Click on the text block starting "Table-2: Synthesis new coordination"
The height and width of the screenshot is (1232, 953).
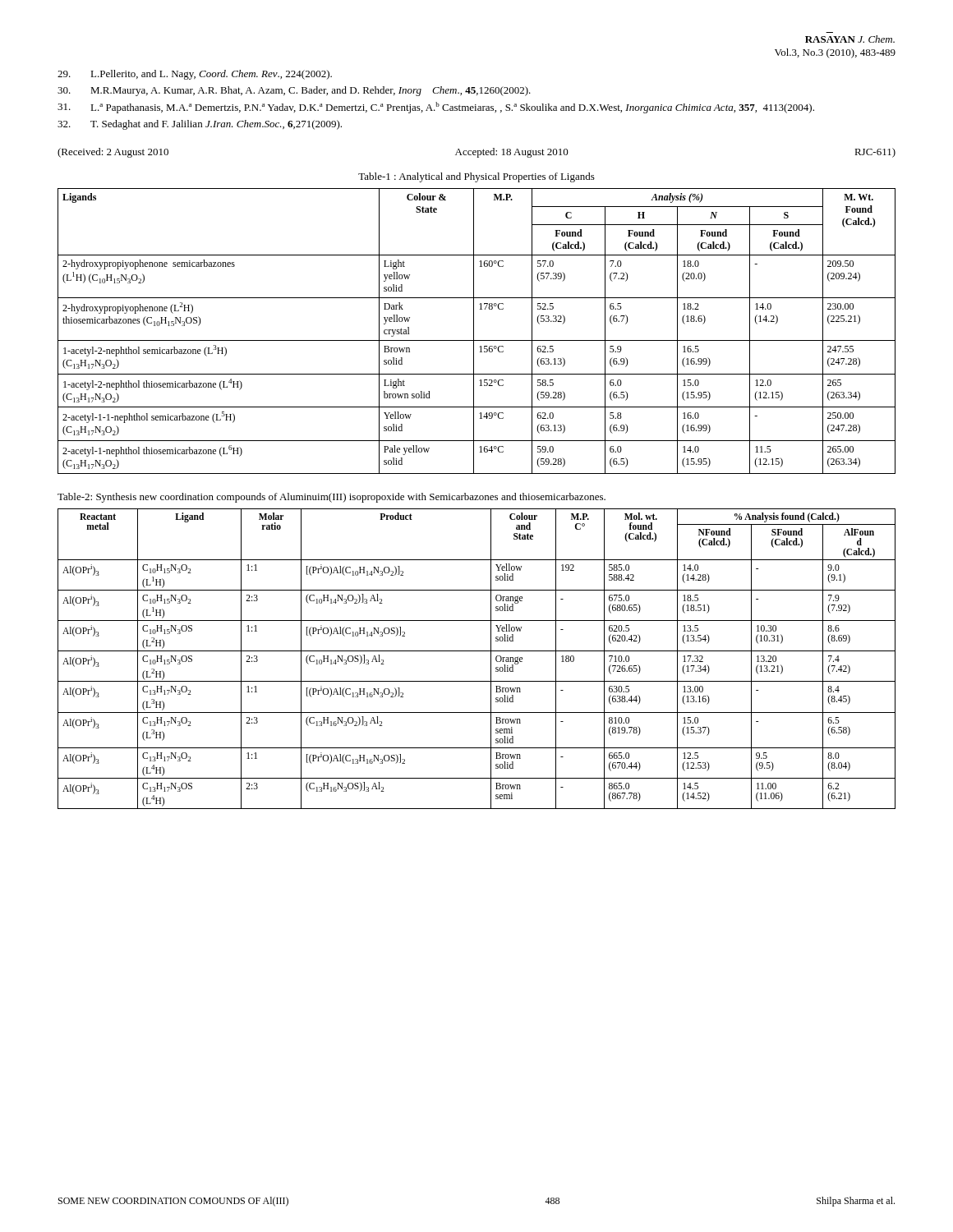tap(332, 496)
